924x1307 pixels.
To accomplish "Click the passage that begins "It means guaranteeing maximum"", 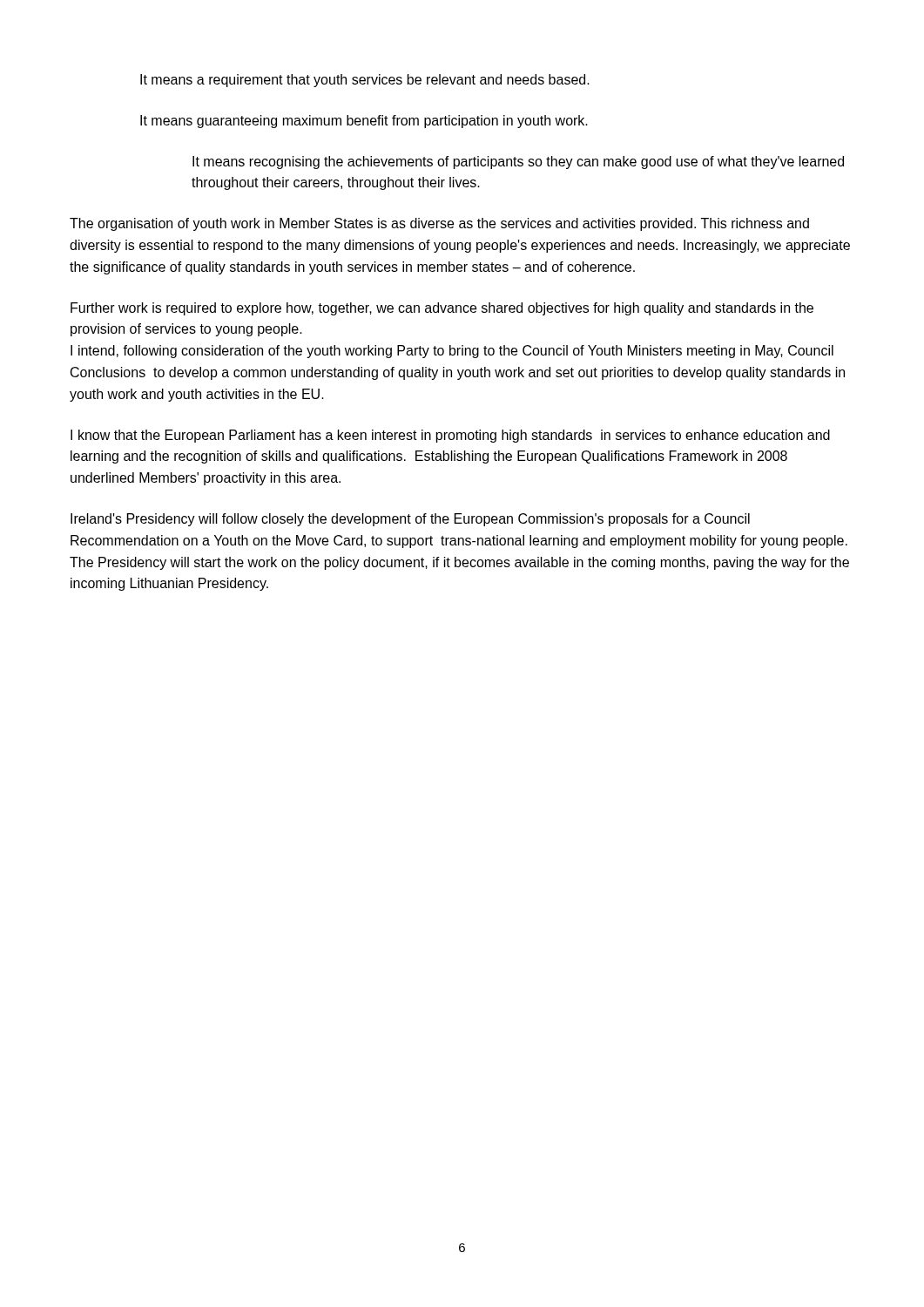I will click(x=364, y=121).
